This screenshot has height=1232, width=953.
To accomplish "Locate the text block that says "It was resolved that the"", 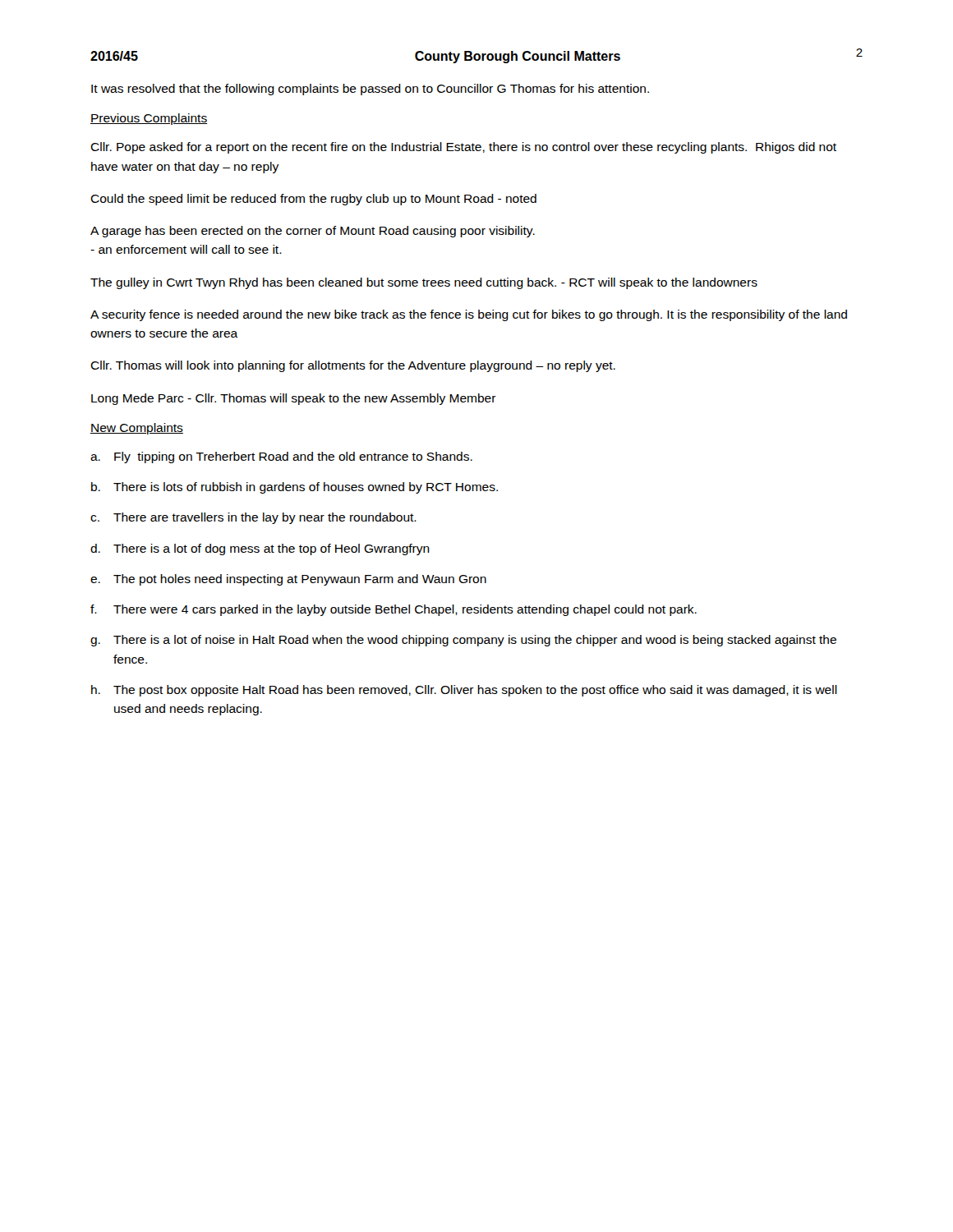I will point(370,88).
